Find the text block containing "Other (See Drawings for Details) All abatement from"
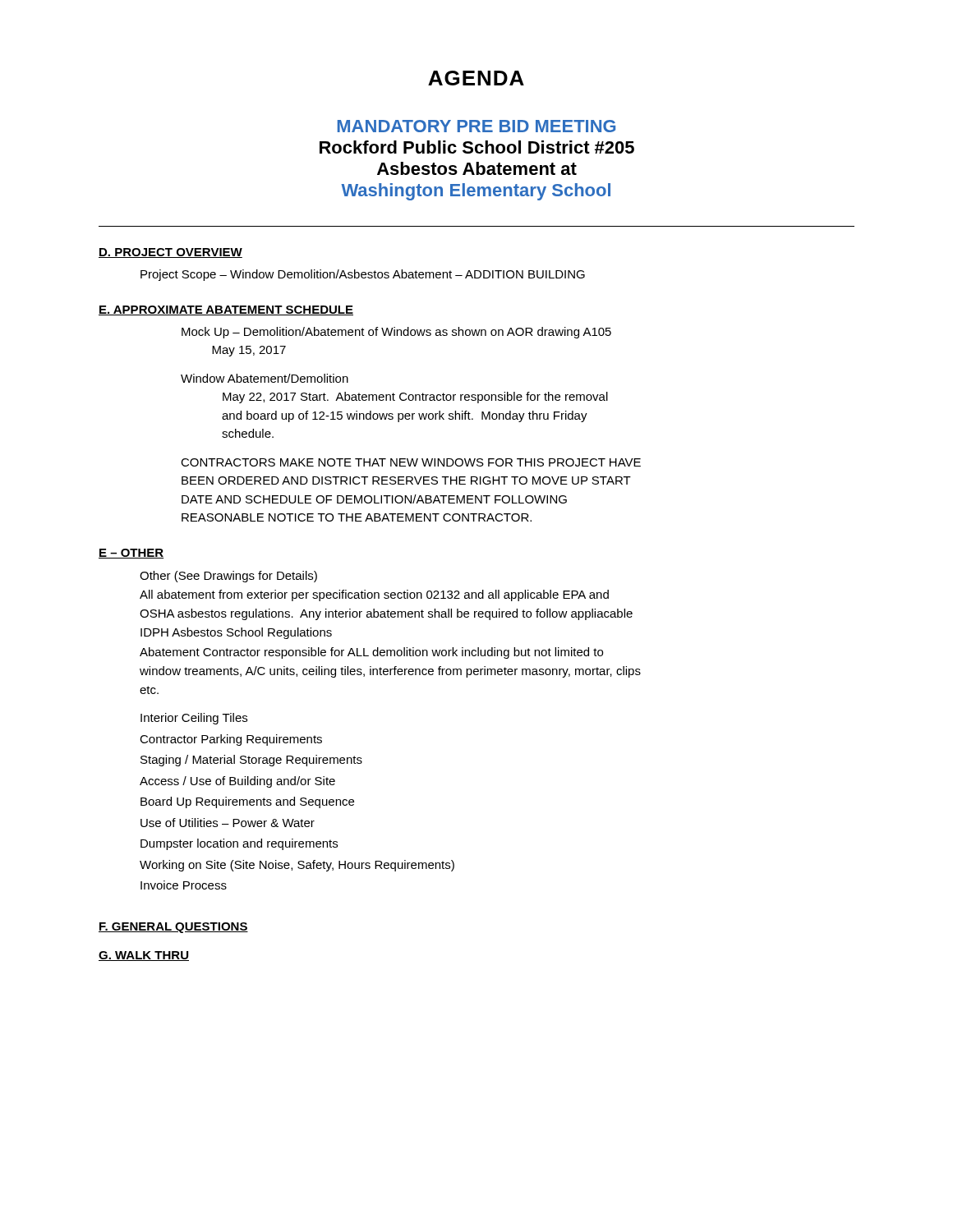 coord(228,577)
